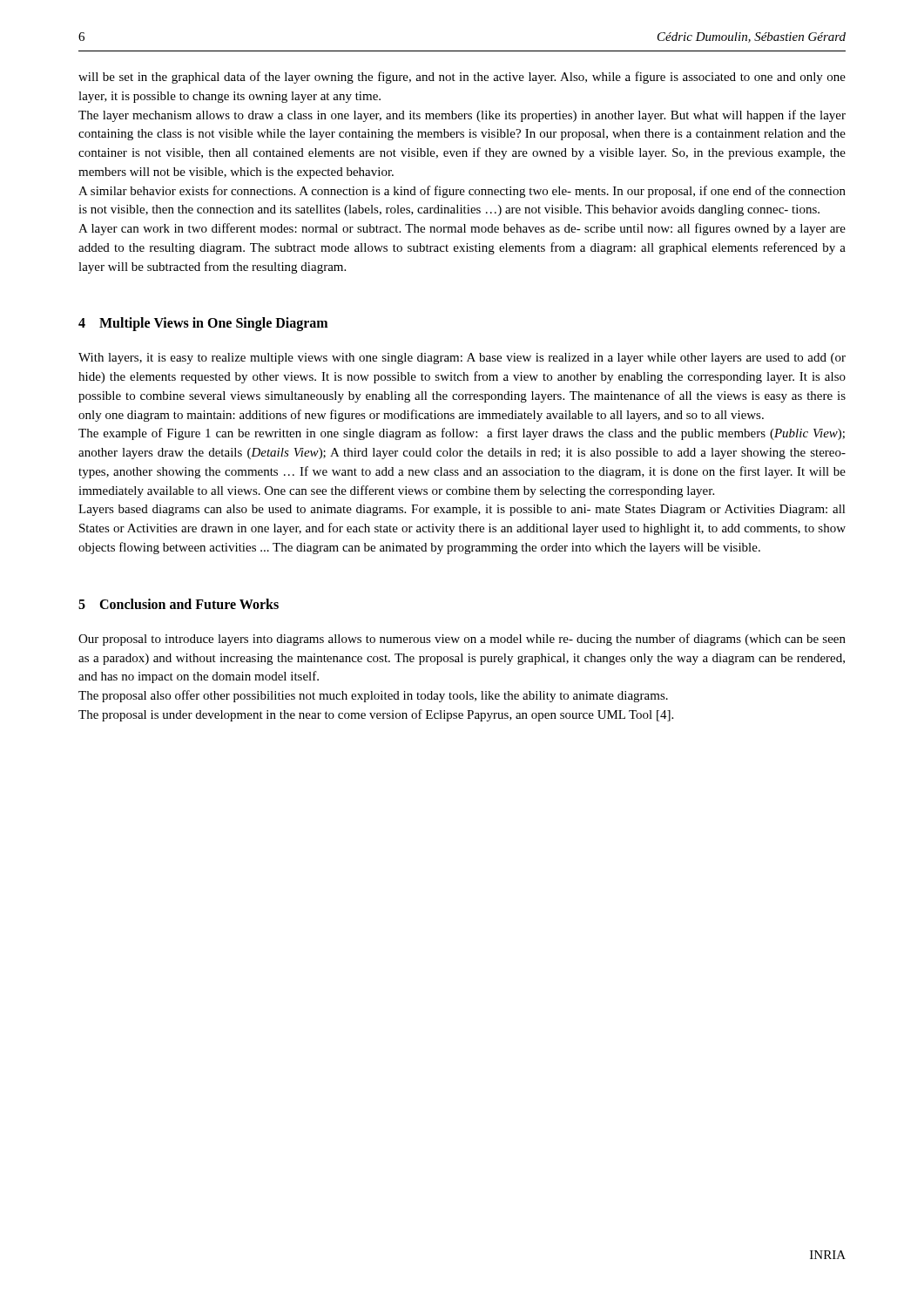Screen dimensions: 1307x924
Task: Find the text block that reads "Our proposal to introduce layers"
Action: click(x=462, y=658)
